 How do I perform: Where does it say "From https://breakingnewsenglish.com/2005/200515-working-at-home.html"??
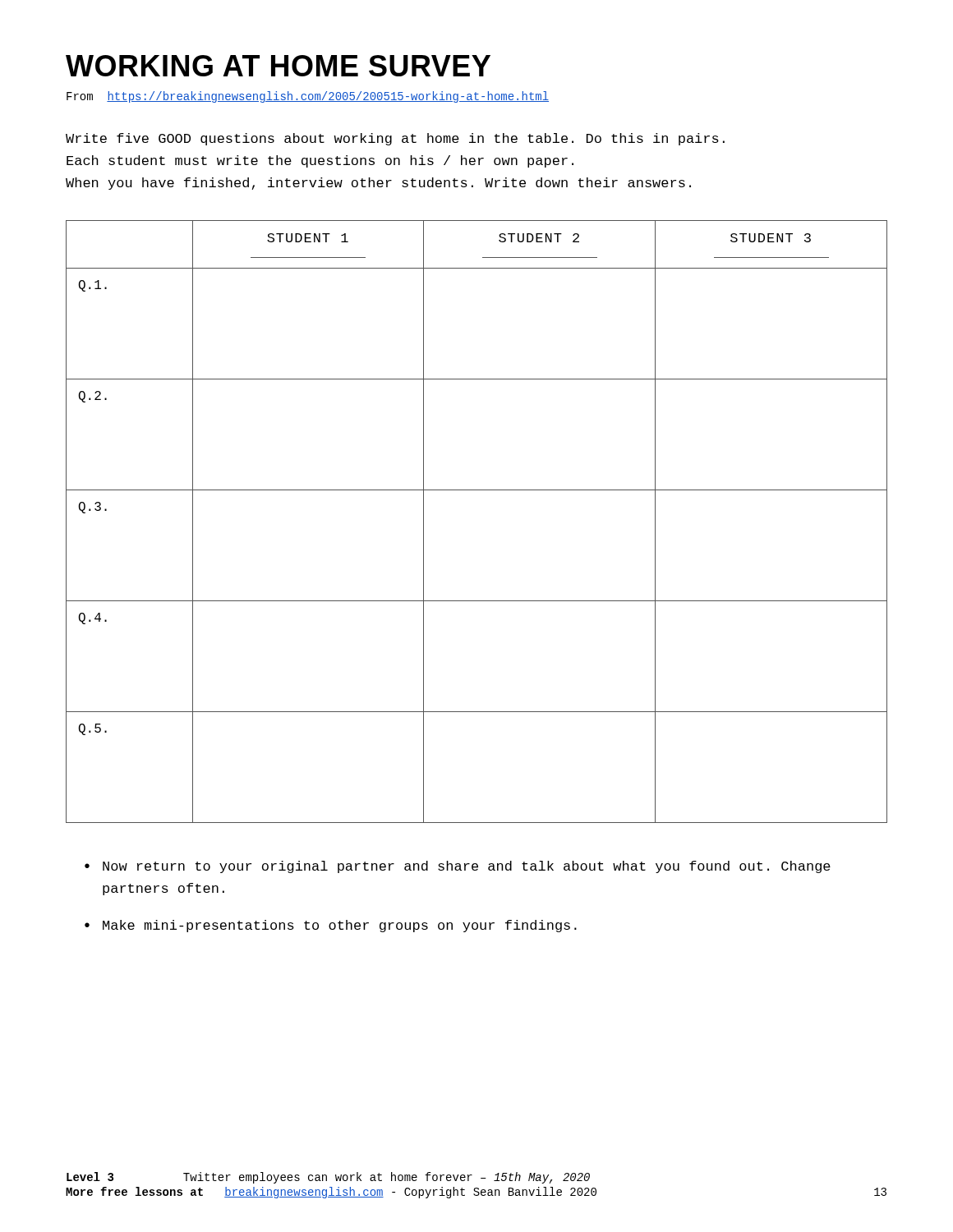(x=476, y=97)
